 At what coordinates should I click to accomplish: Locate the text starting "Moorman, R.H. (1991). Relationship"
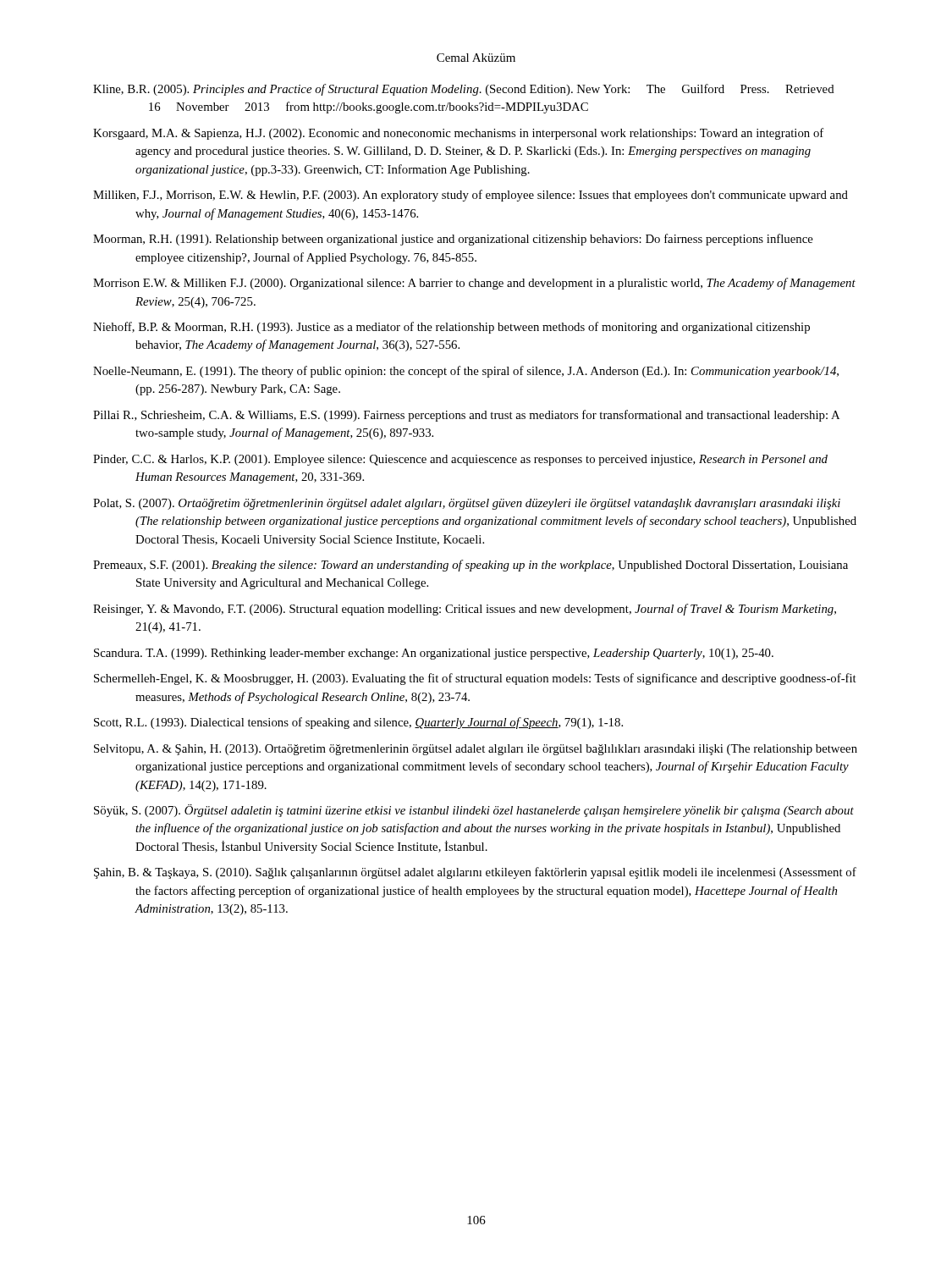click(453, 248)
